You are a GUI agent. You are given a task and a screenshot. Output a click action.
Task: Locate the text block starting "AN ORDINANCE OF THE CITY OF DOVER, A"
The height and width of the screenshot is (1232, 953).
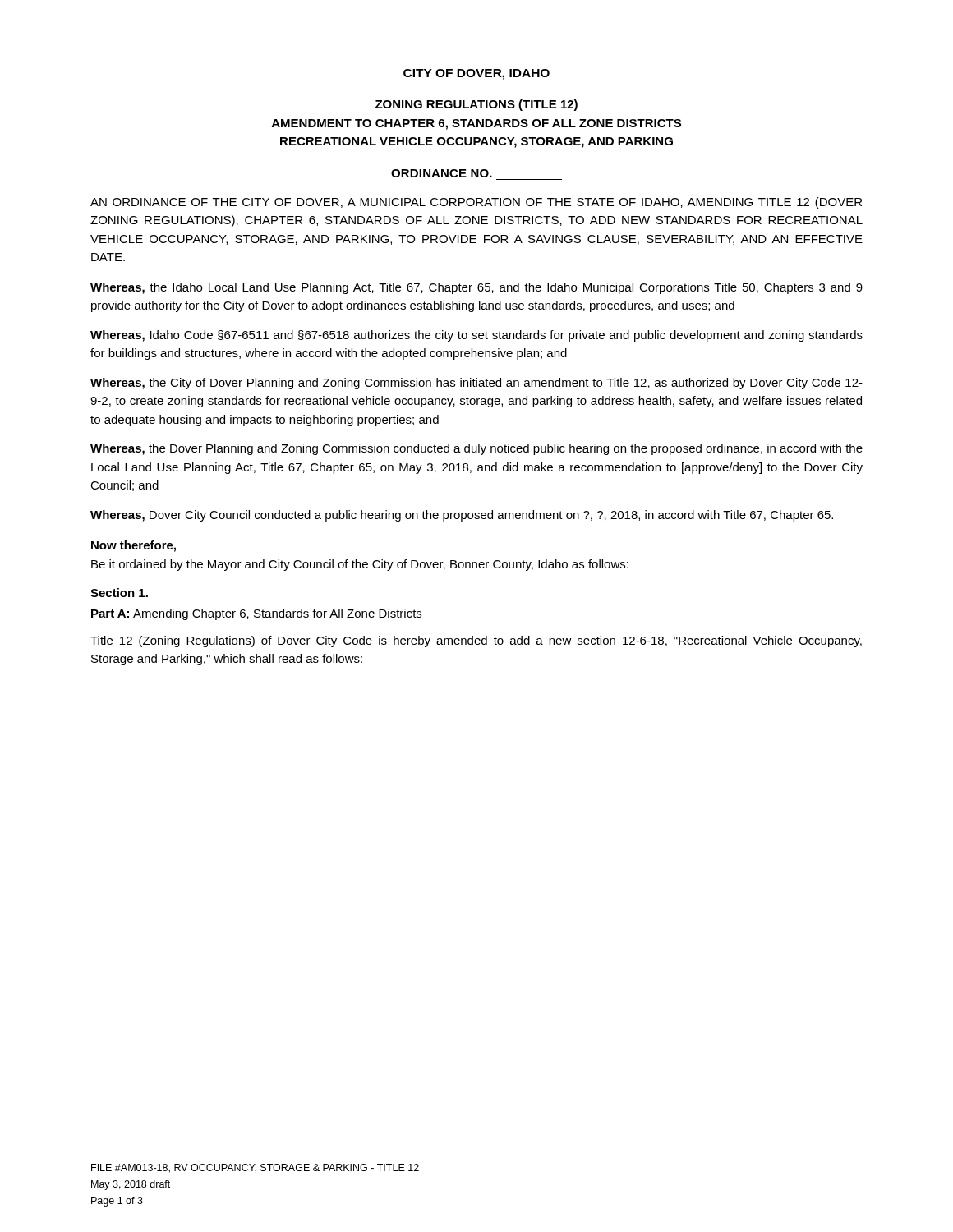(x=476, y=229)
